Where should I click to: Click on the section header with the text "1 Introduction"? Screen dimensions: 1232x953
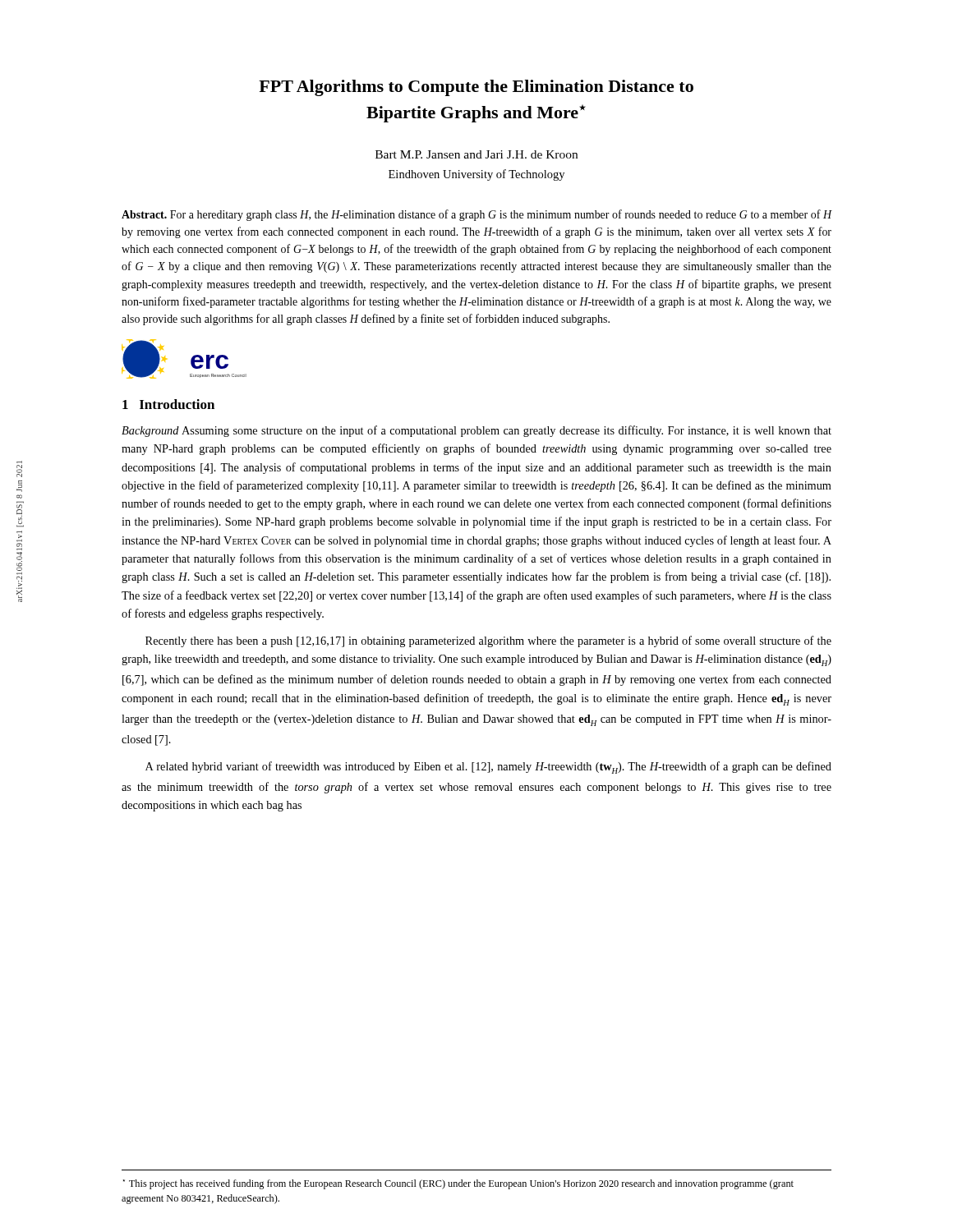(168, 404)
